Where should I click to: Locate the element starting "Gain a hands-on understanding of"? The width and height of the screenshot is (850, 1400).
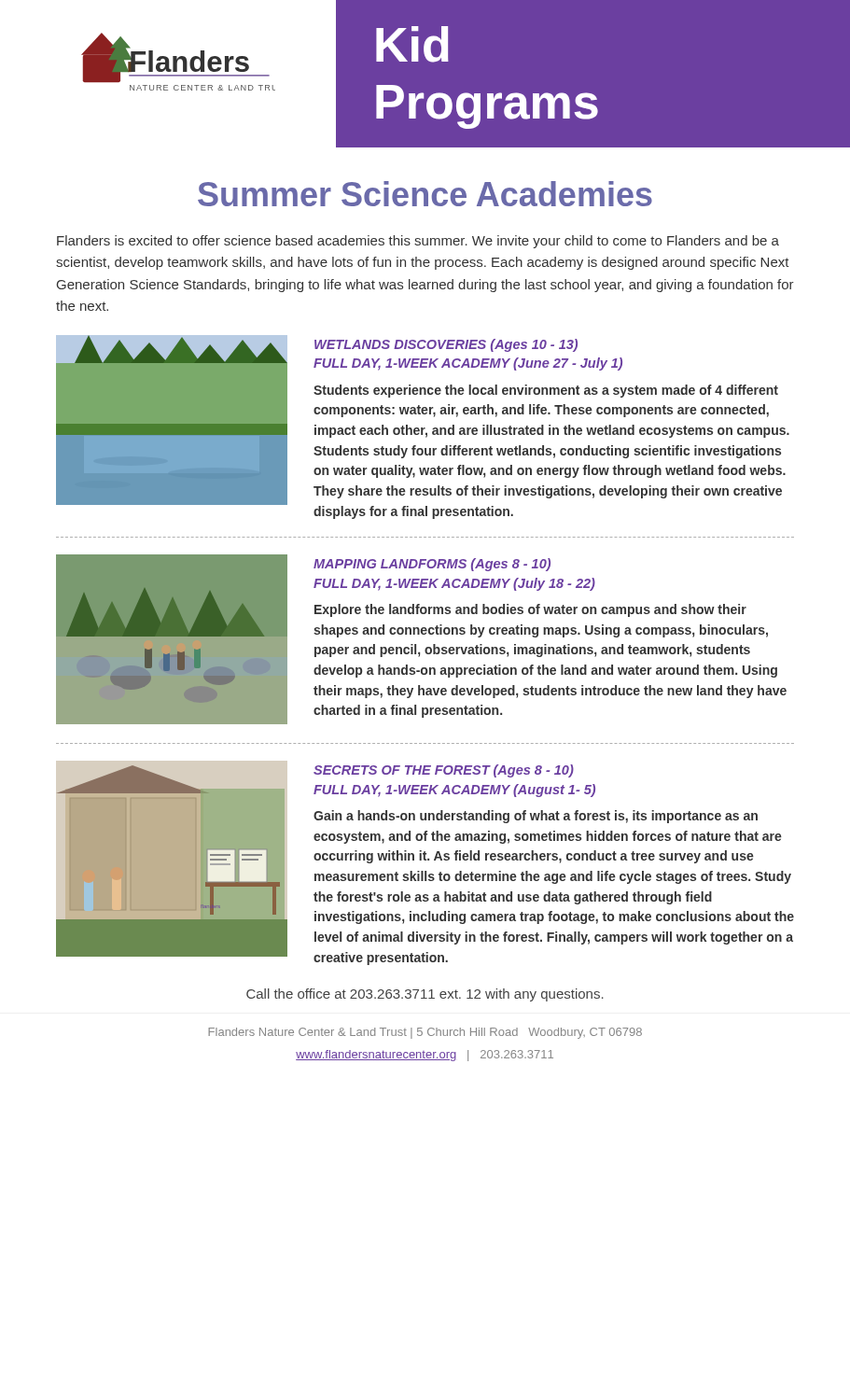[554, 887]
